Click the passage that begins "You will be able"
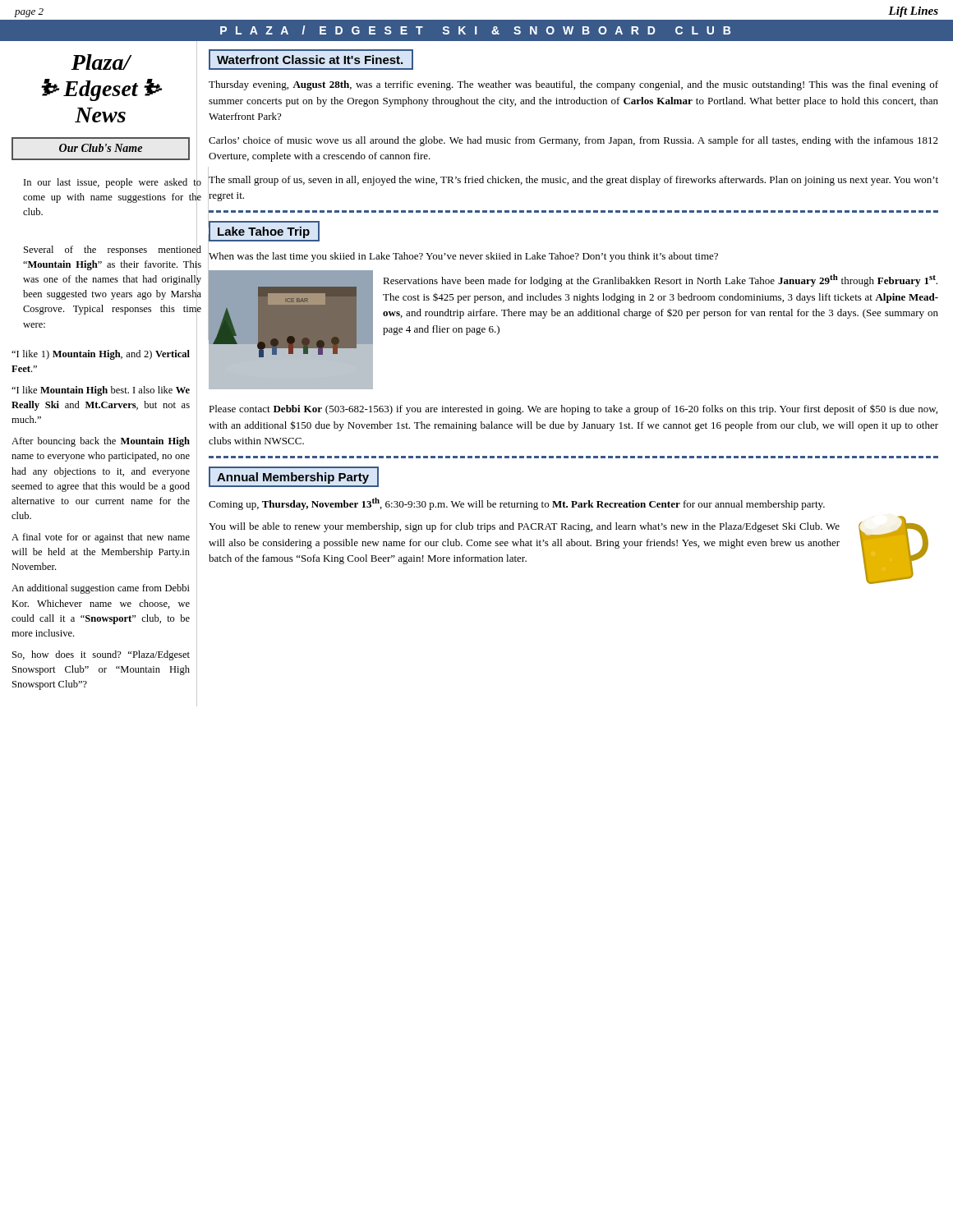 click(x=524, y=542)
